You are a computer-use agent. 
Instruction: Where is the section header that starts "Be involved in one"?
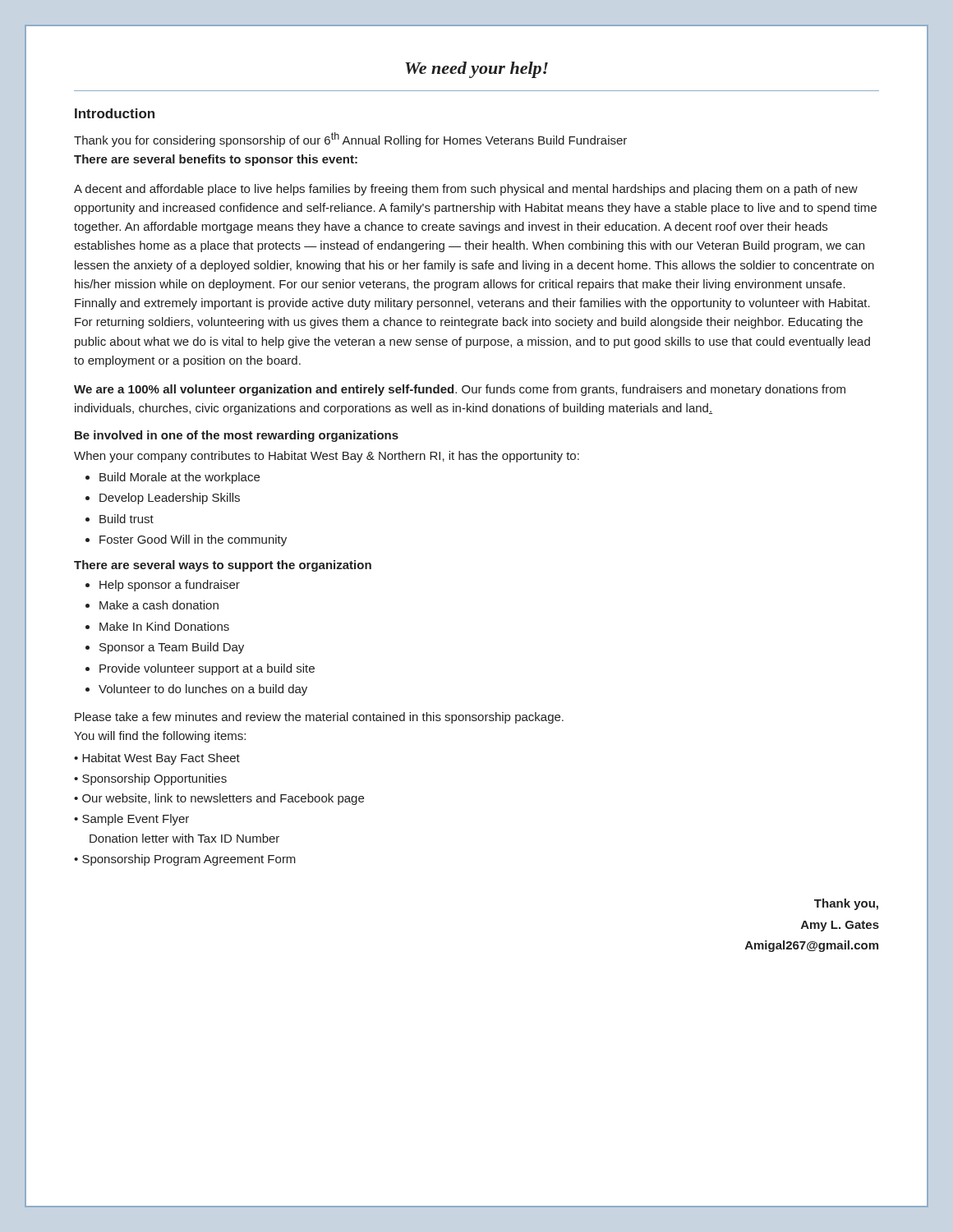tap(236, 434)
